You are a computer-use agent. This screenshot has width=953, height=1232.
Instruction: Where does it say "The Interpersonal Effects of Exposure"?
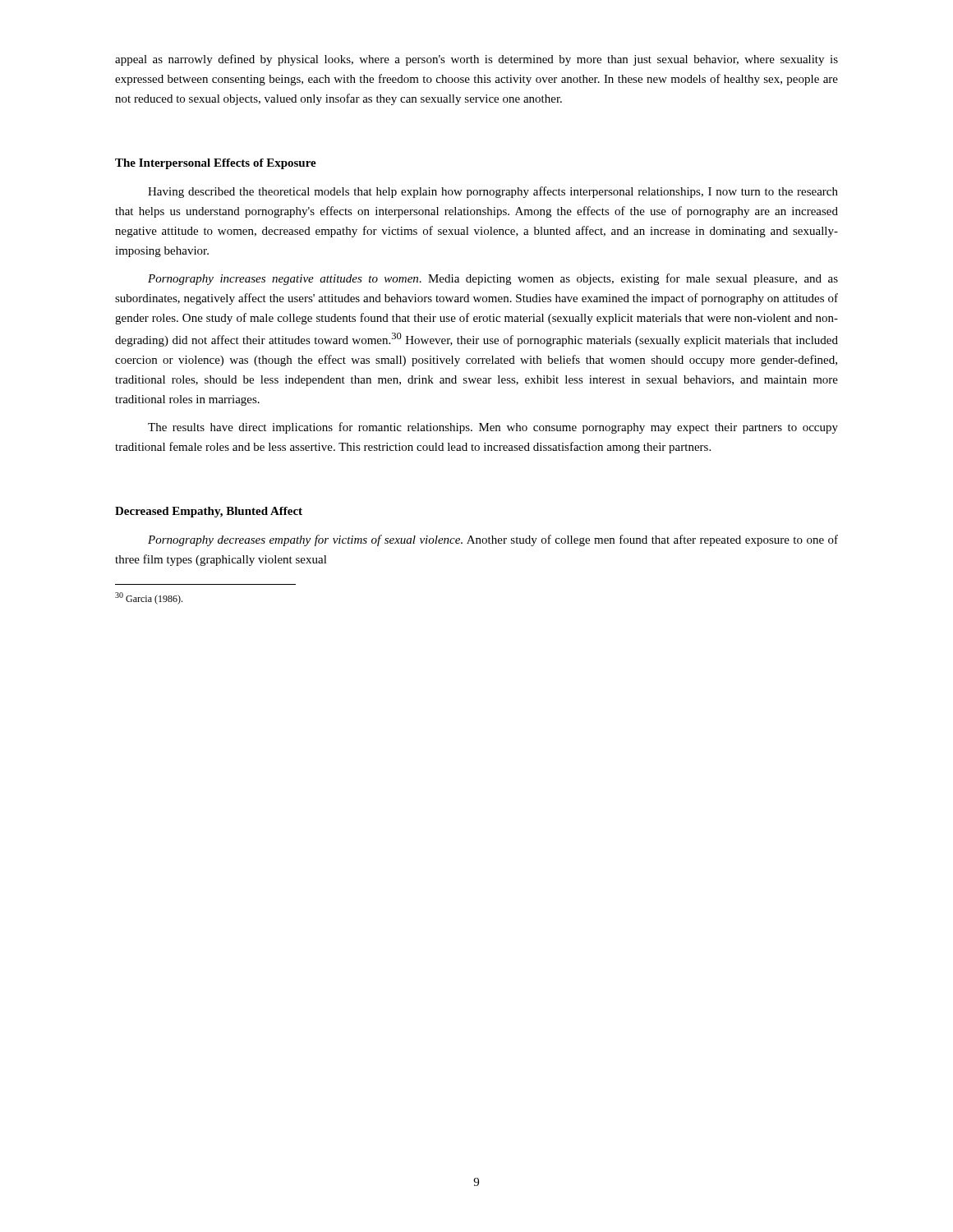click(216, 163)
